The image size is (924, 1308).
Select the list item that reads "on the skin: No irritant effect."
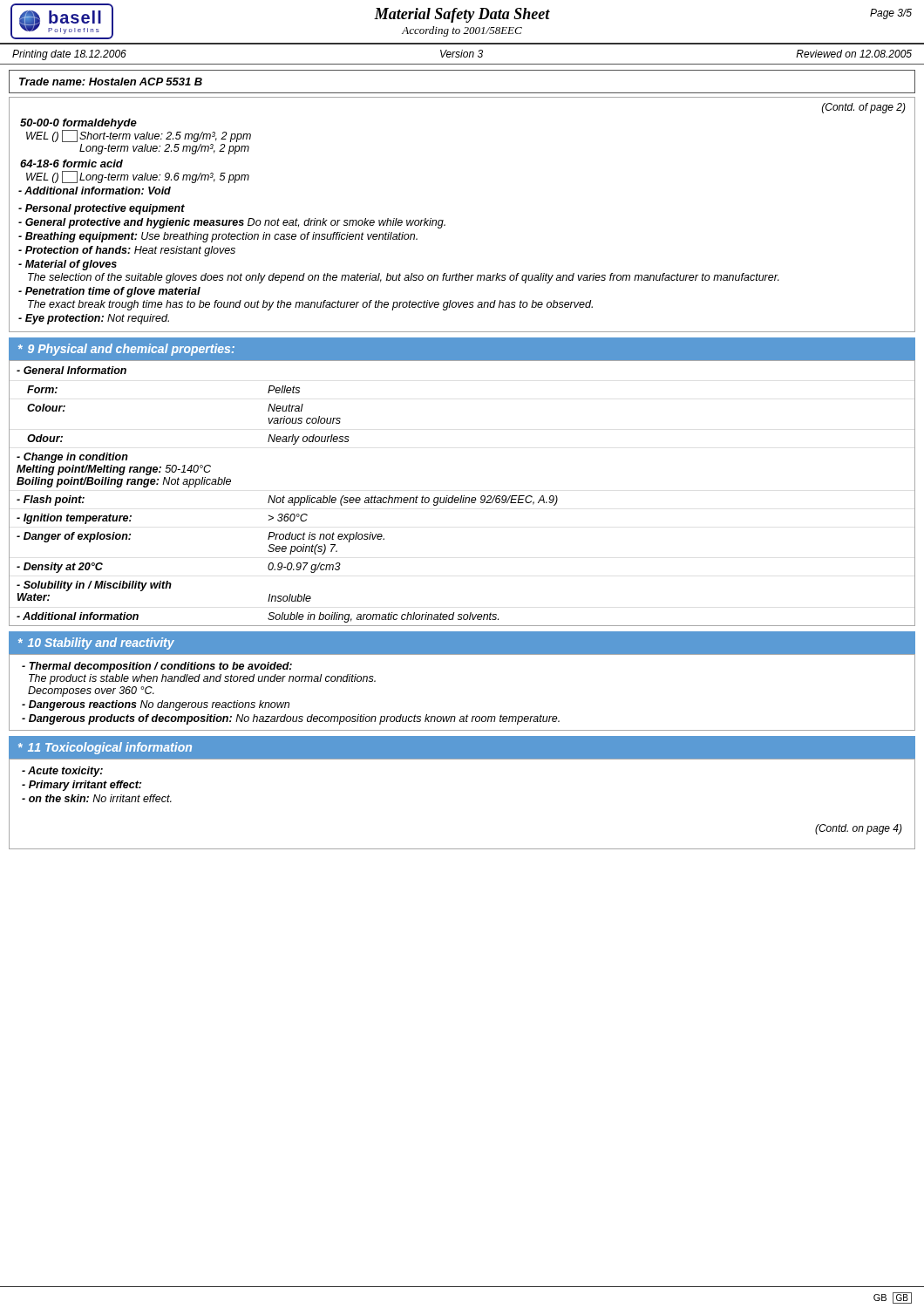pos(97,799)
